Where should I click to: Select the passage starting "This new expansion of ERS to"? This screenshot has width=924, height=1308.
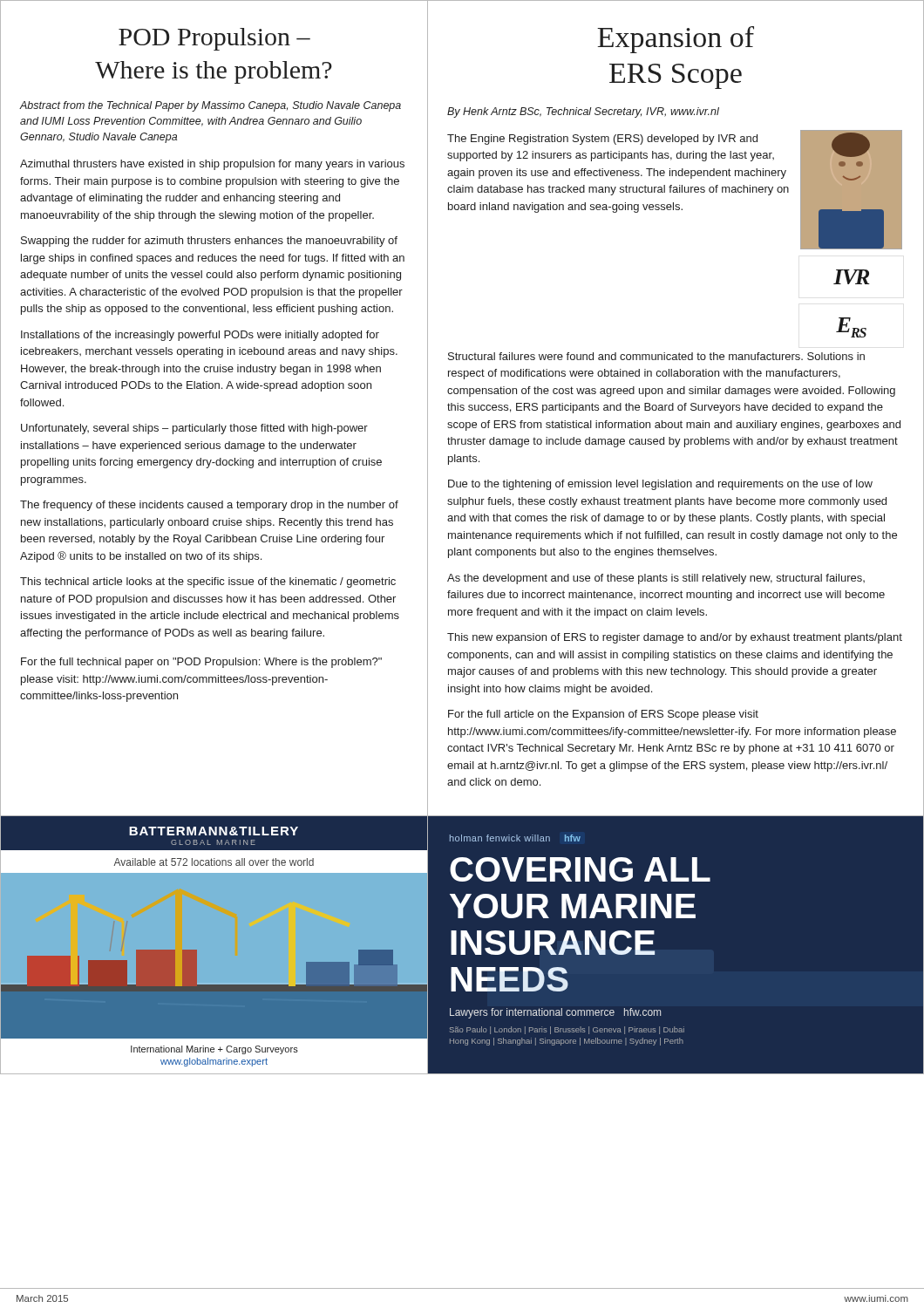675,663
